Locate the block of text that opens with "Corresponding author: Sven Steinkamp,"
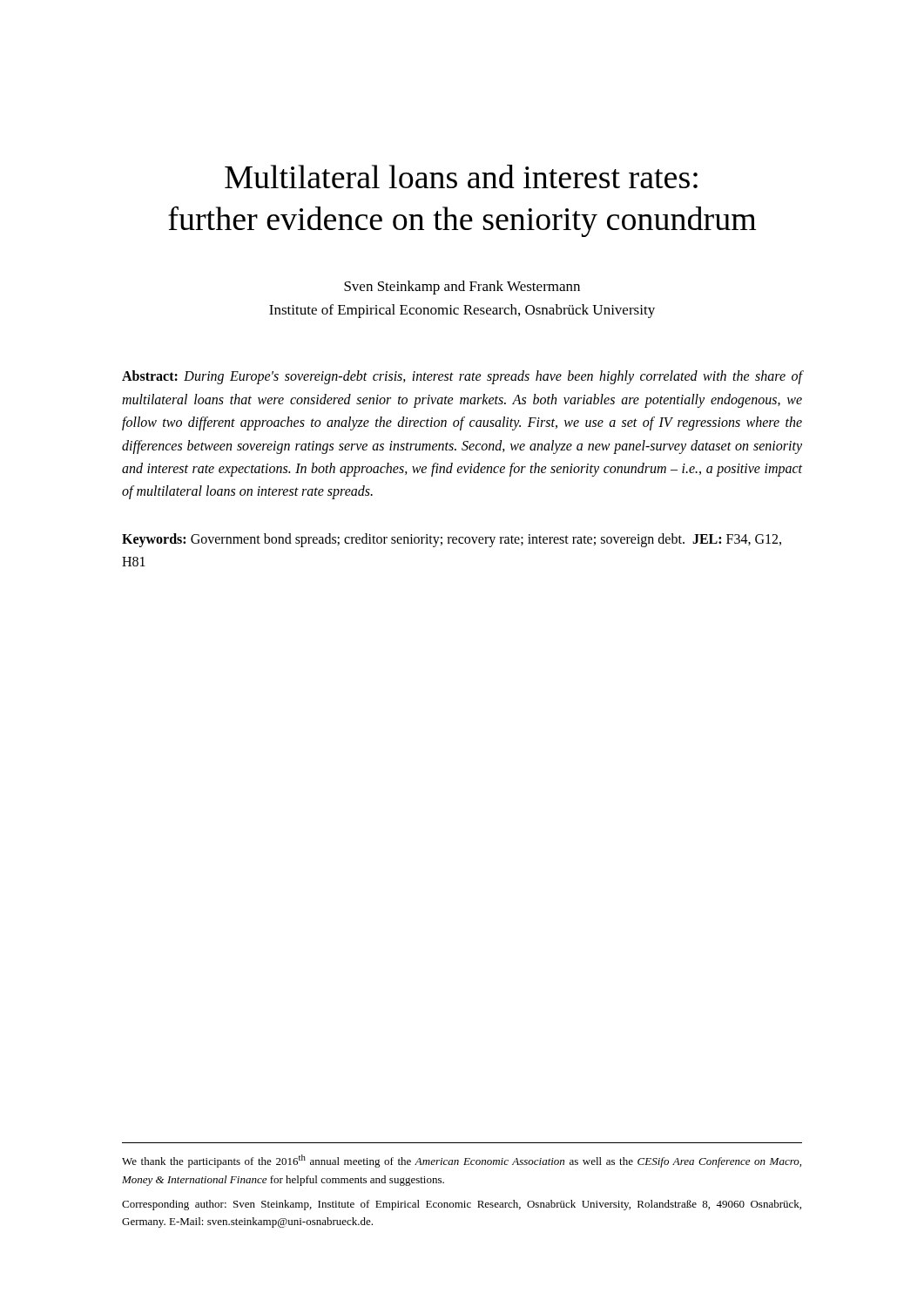924x1307 pixels. (462, 1212)
